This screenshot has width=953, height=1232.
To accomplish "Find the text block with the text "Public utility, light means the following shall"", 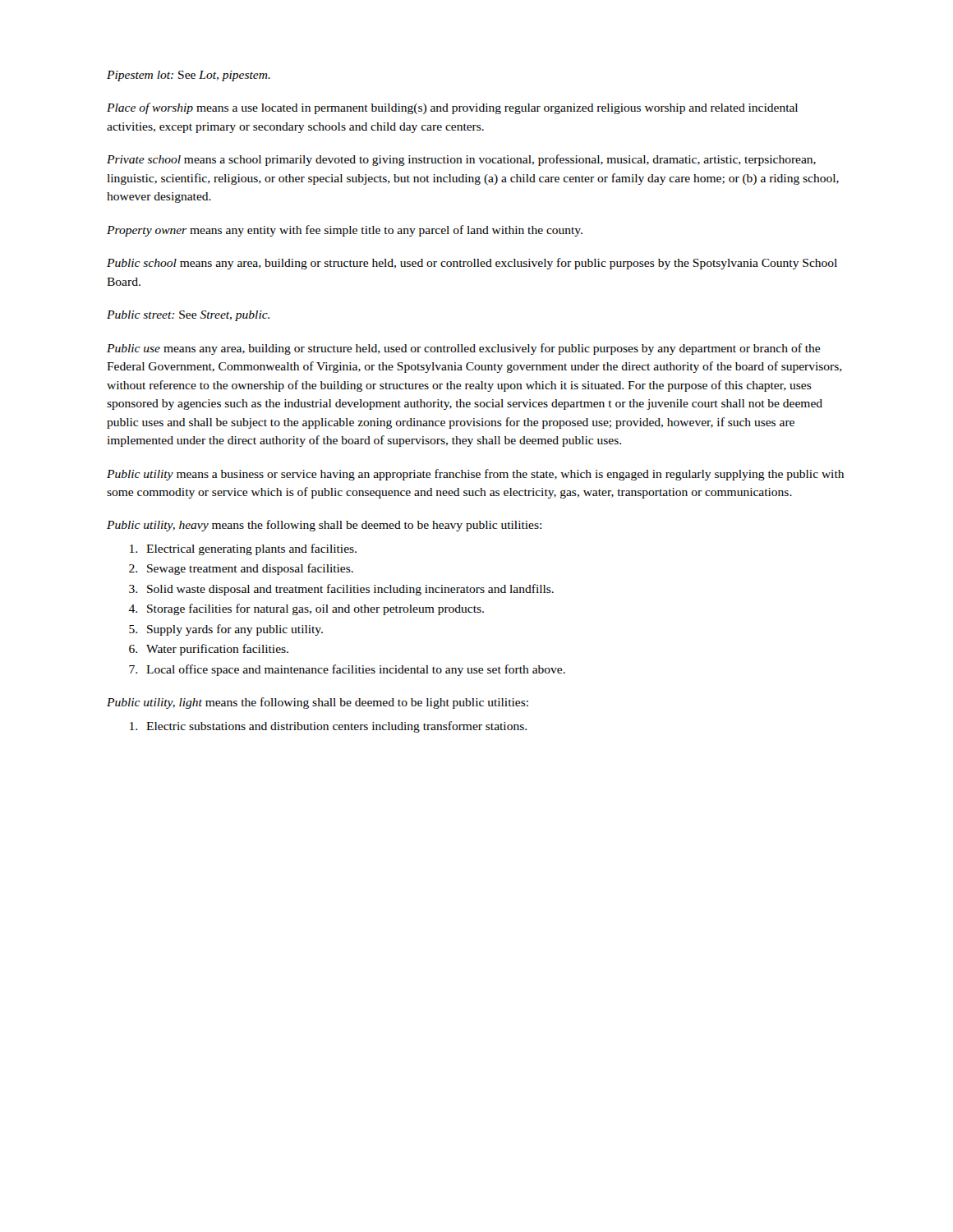I will pos(318,702).
